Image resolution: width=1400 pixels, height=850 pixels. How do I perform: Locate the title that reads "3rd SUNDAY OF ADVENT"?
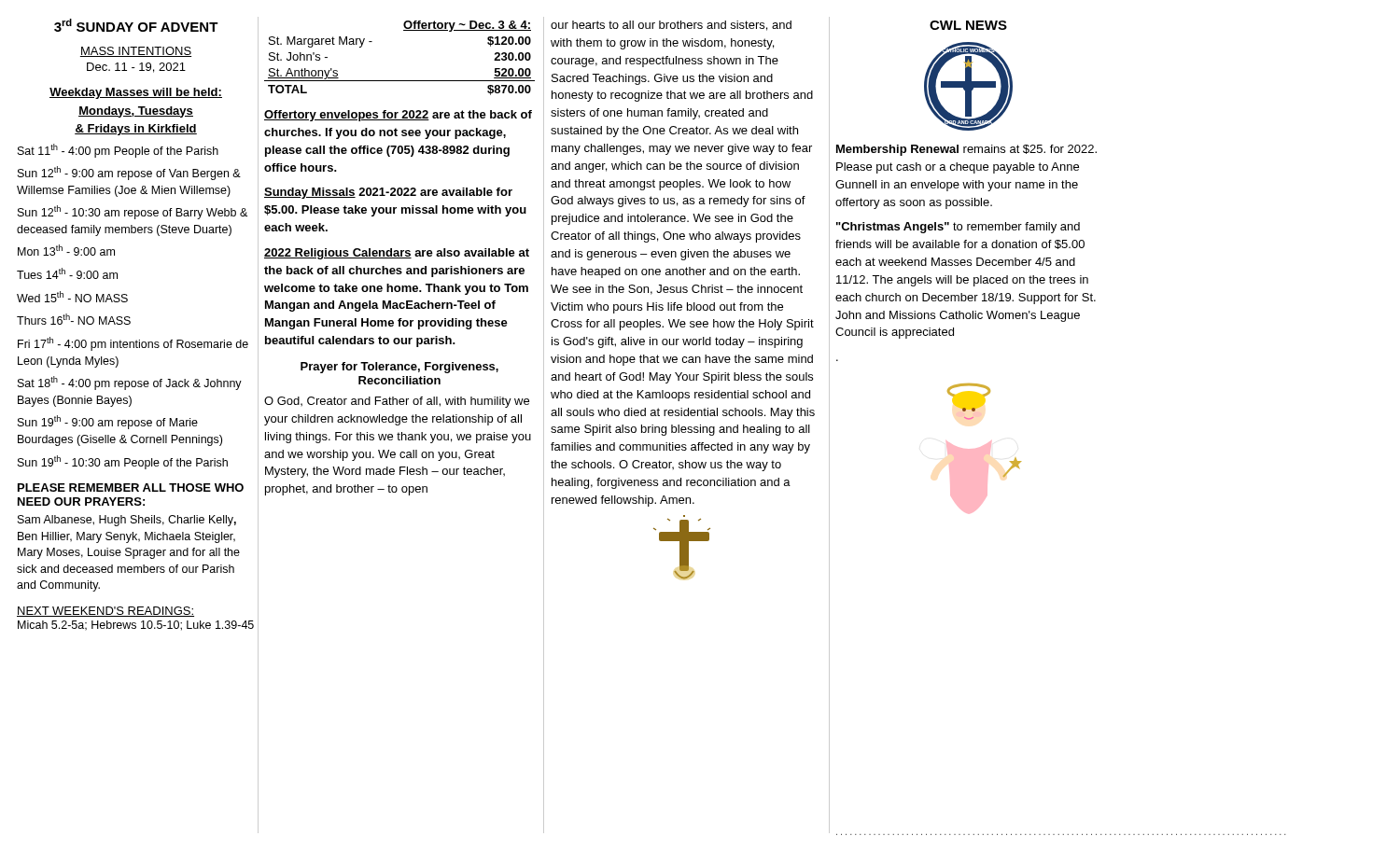tap(136, 26)
